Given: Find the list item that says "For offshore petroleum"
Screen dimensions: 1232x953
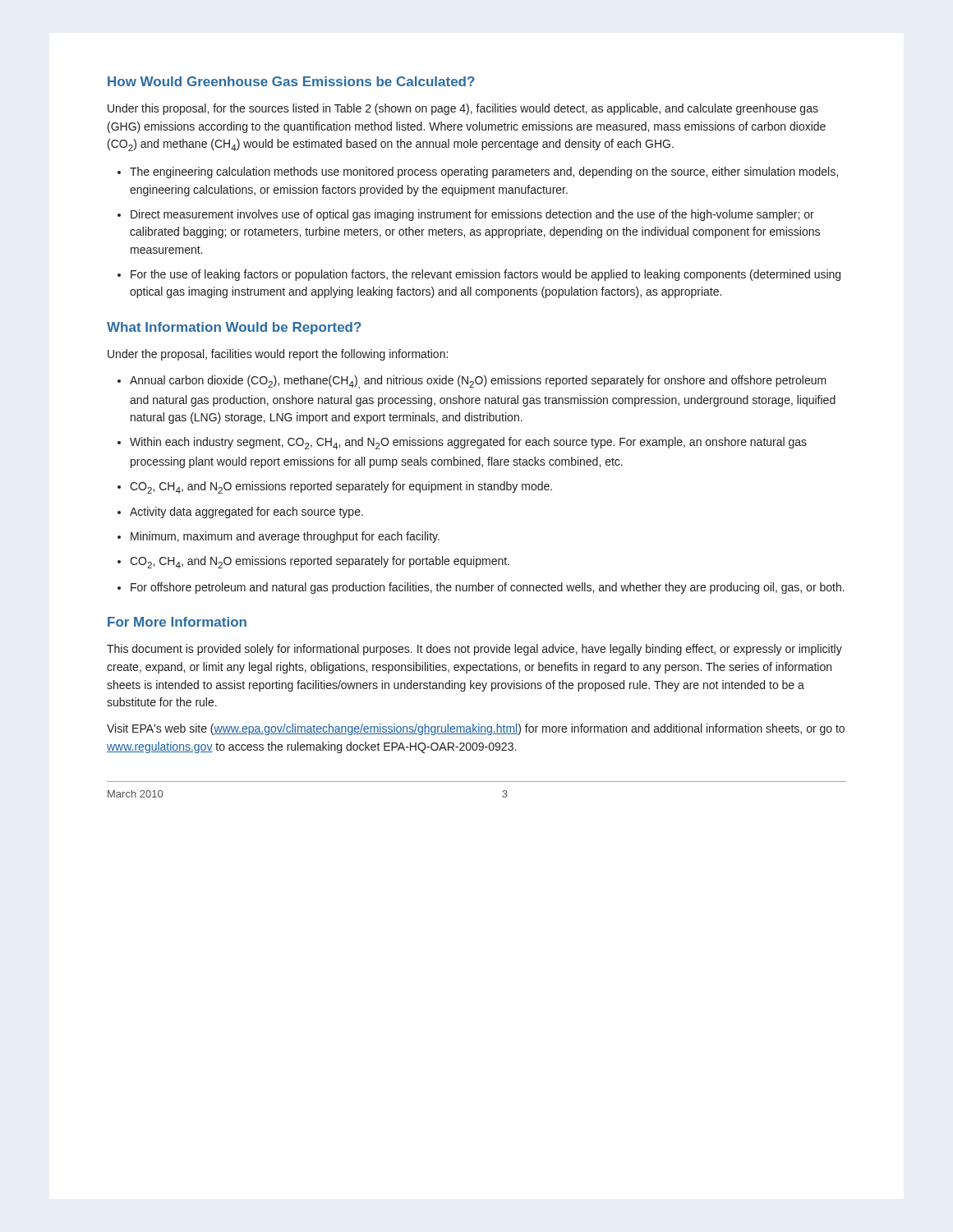Looking at the screenshot, I should (x=487, y=587).
